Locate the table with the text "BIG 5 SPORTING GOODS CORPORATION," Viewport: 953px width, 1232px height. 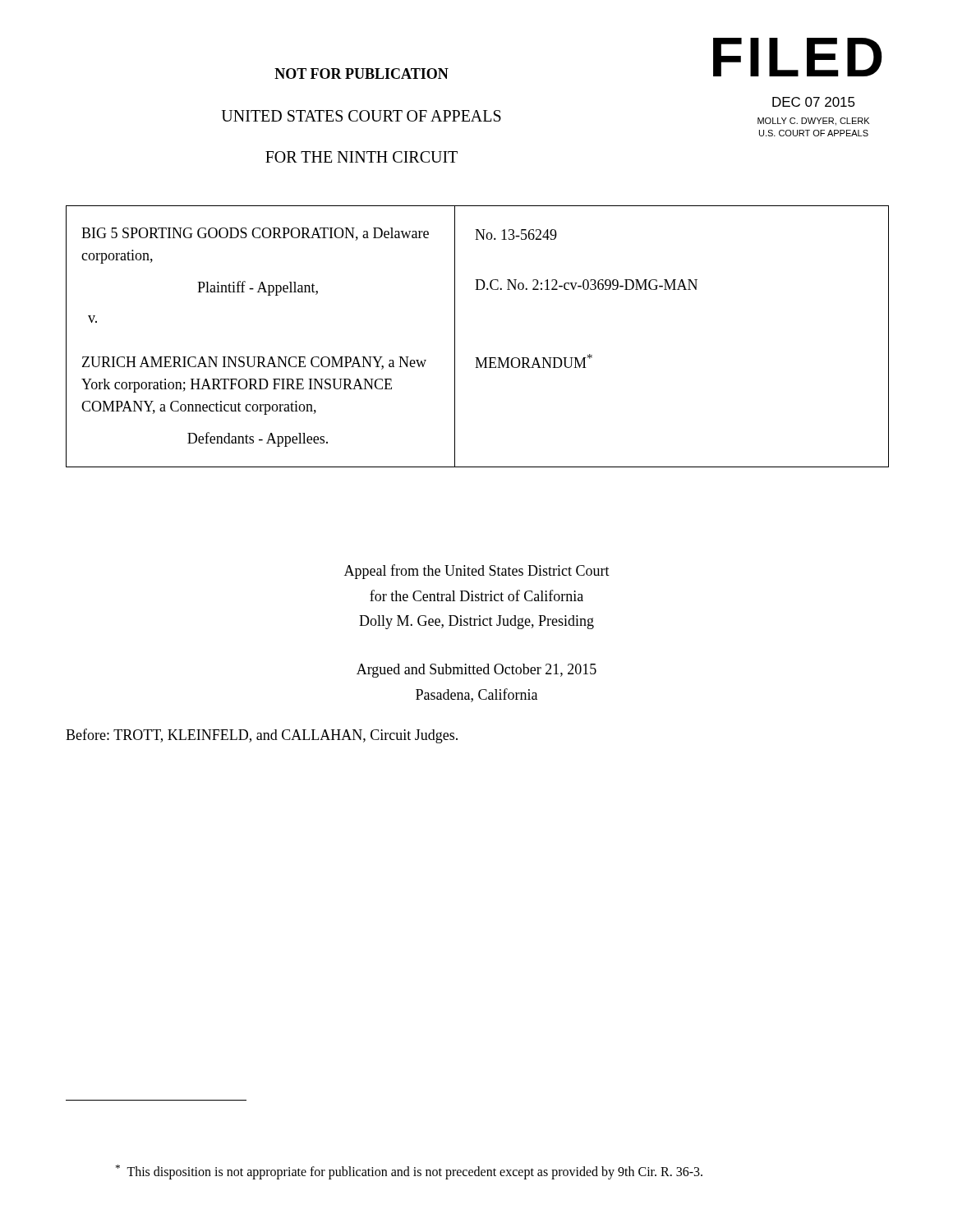477,336
